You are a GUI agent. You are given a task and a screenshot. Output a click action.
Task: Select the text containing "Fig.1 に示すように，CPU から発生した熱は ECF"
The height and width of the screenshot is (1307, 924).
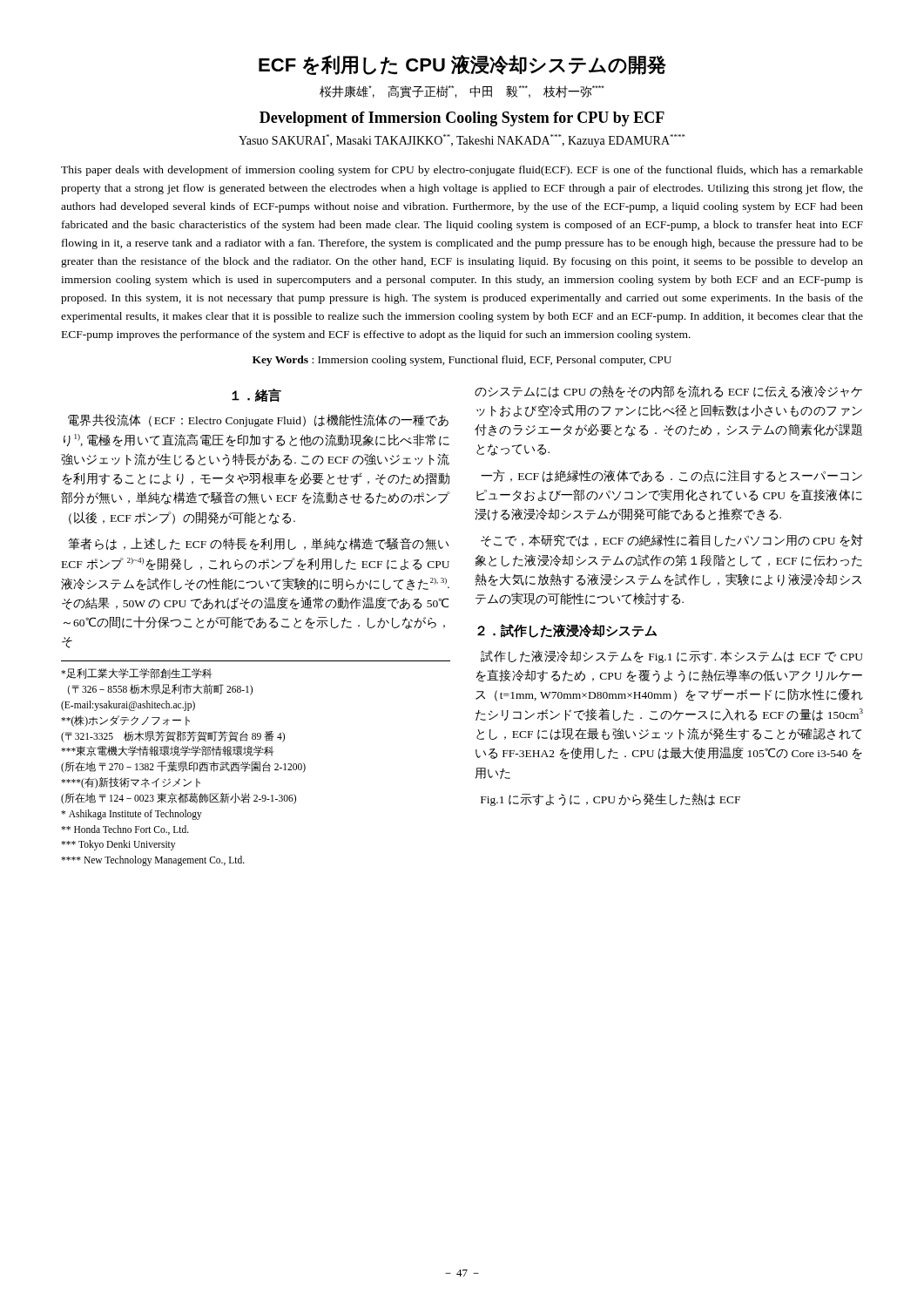coord(607,799)
